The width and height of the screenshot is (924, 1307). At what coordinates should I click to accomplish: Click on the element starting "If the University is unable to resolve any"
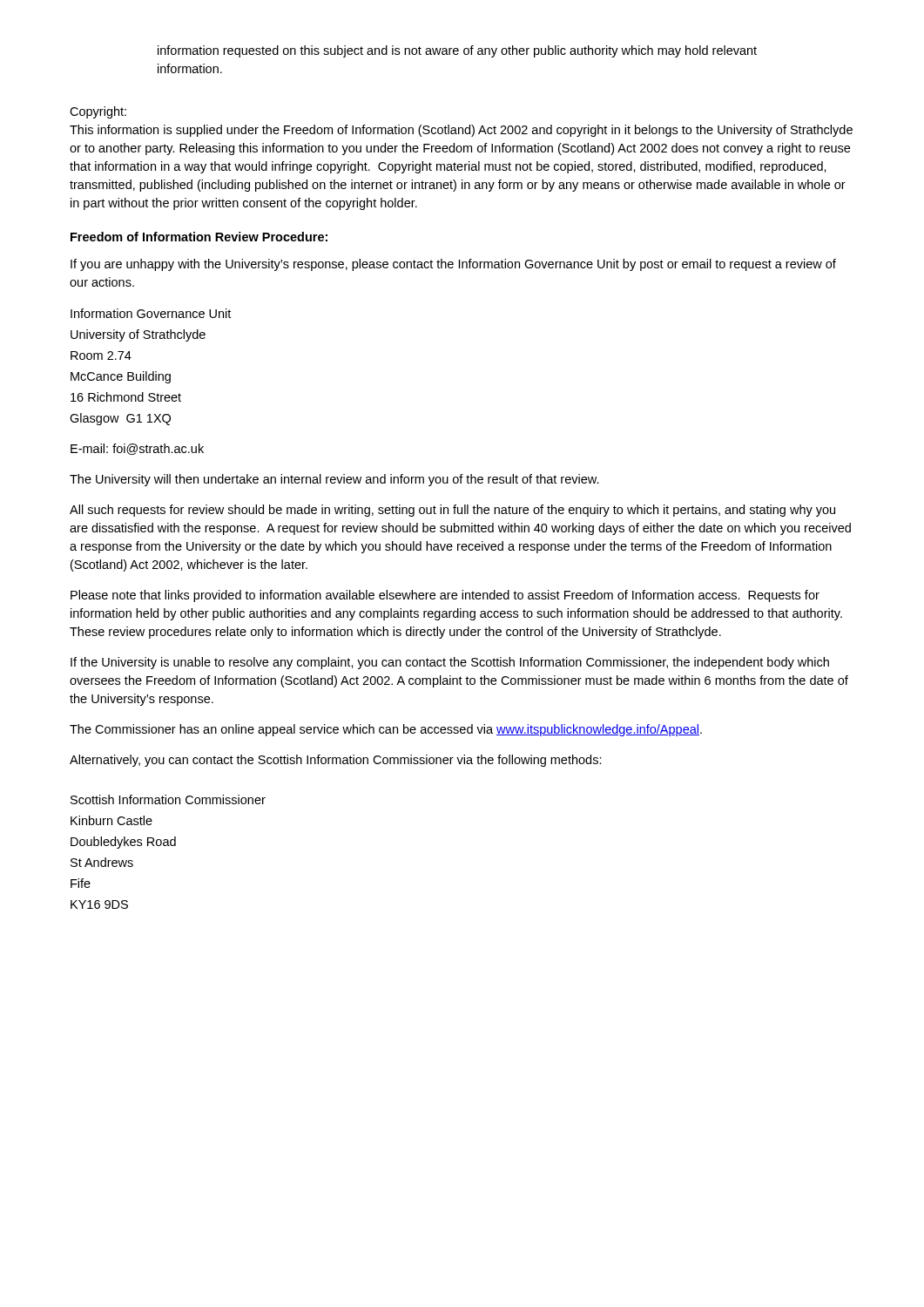click(x=459, y=680)
